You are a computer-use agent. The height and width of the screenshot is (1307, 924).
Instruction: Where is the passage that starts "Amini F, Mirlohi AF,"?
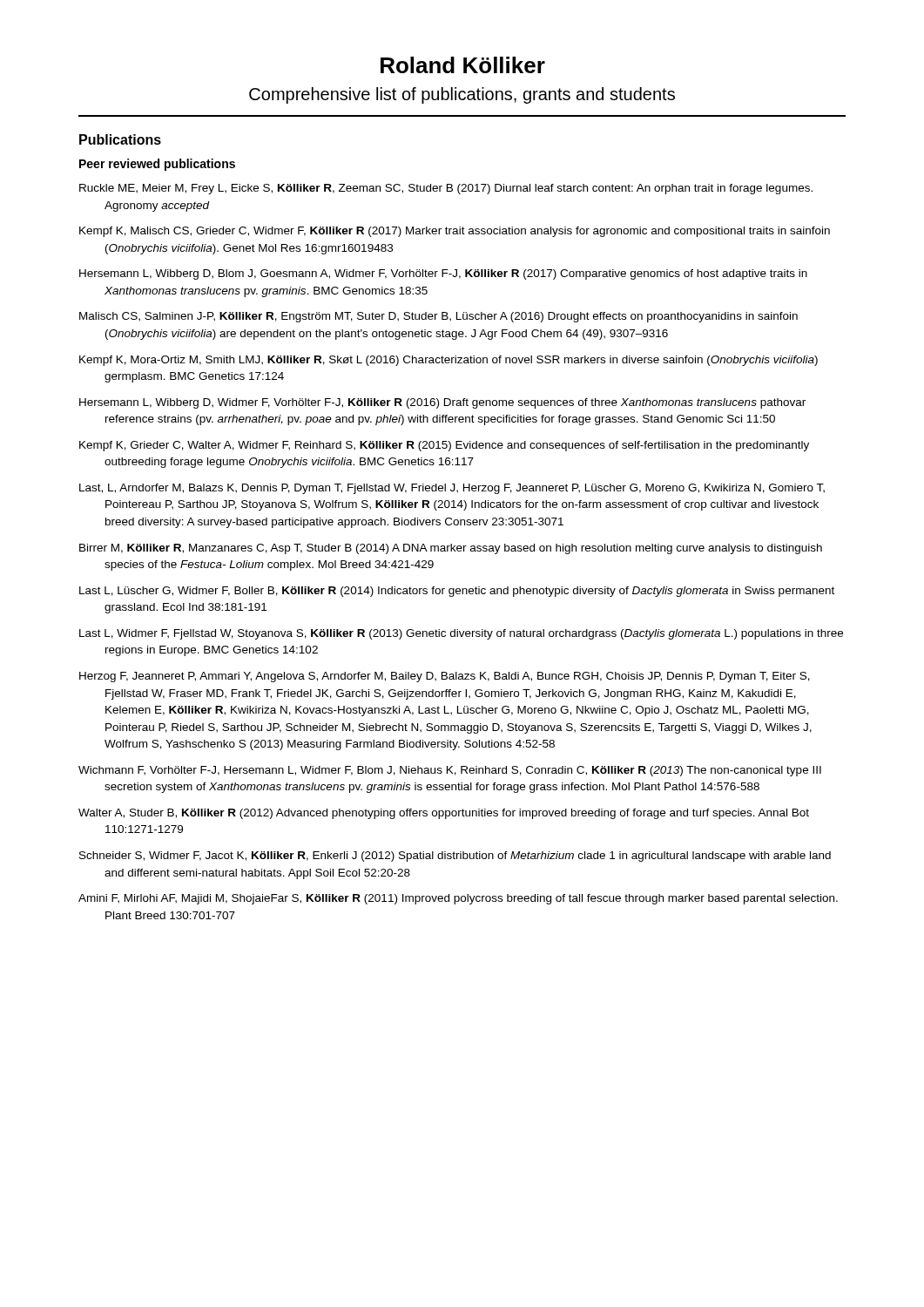point(458,907)
